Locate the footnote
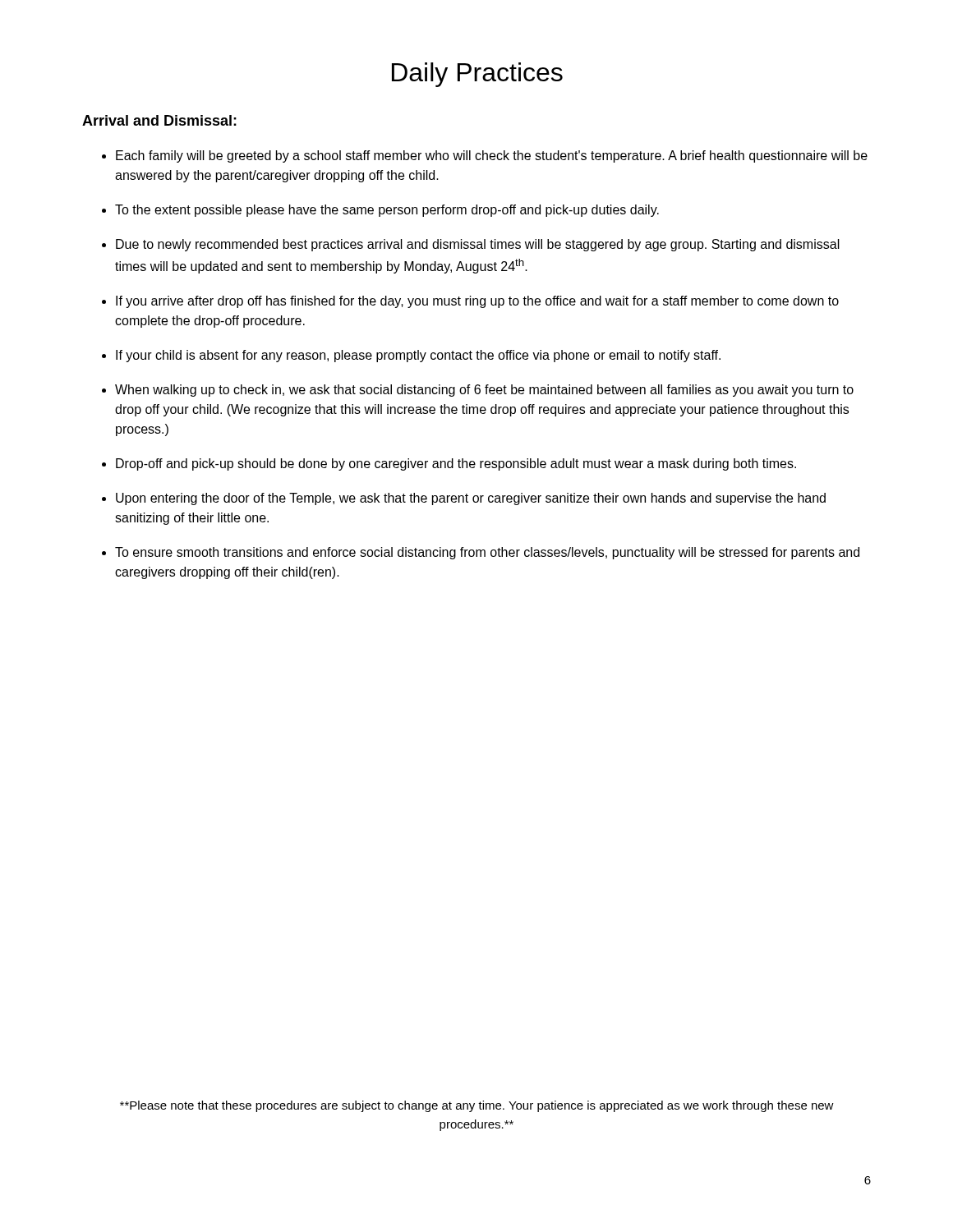The width and height of the screenshot is (953, 1232). [x=476, y=1114]
